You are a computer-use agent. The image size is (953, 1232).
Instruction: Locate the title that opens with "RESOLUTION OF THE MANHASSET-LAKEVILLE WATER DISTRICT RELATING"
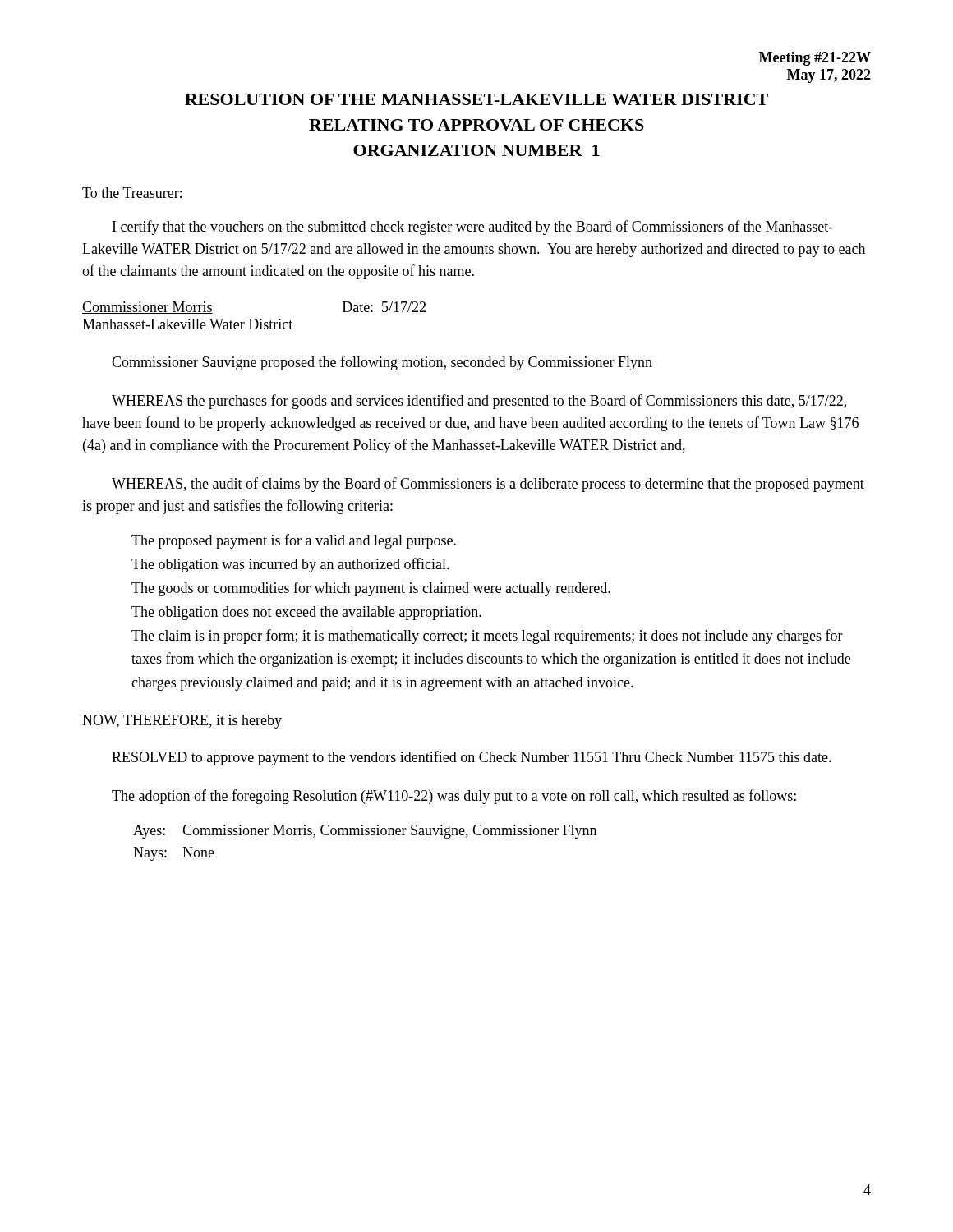point(476,124)
